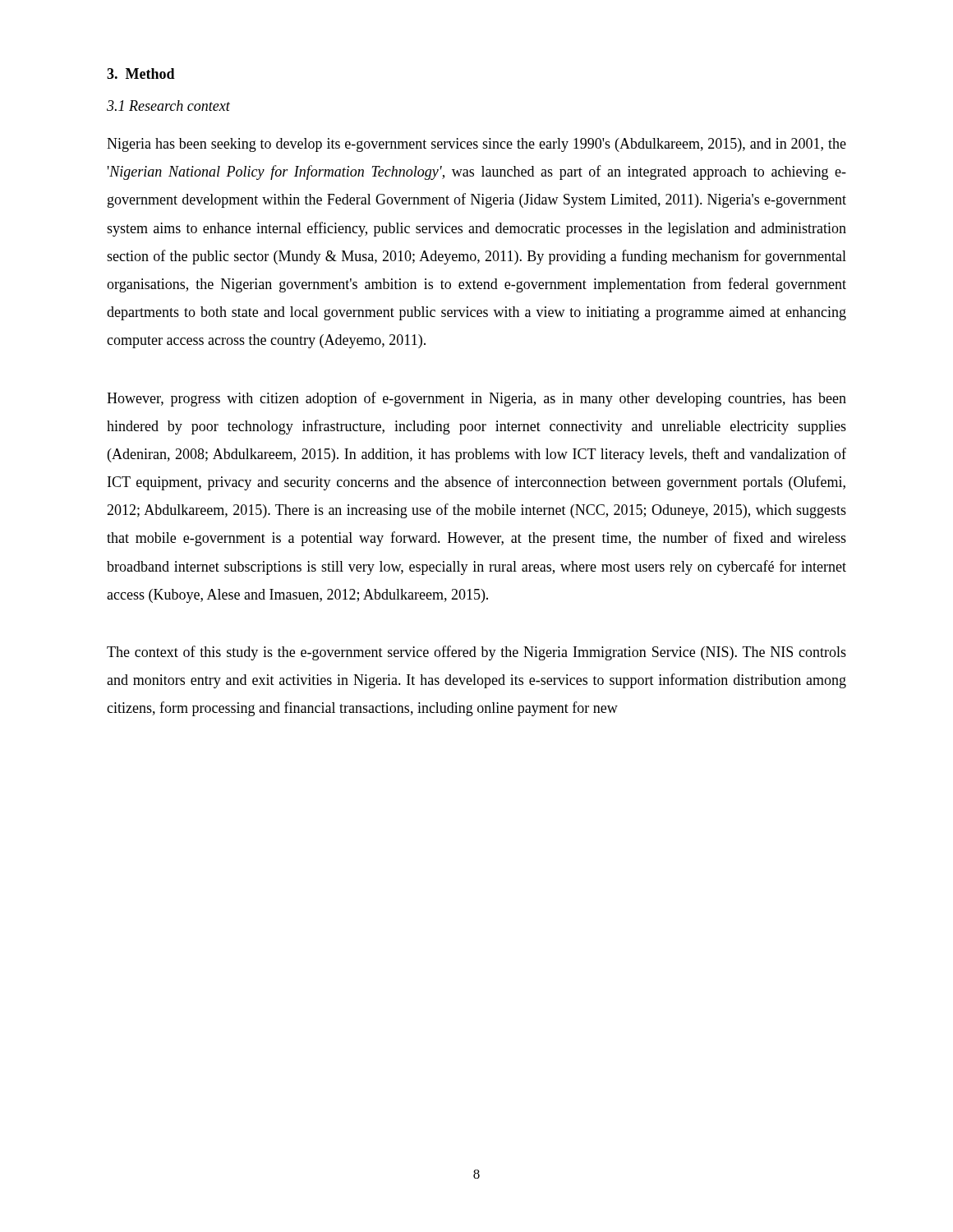Select the text block that says "The context of this"
This screenshot has width=953, height=1232.
476,680
